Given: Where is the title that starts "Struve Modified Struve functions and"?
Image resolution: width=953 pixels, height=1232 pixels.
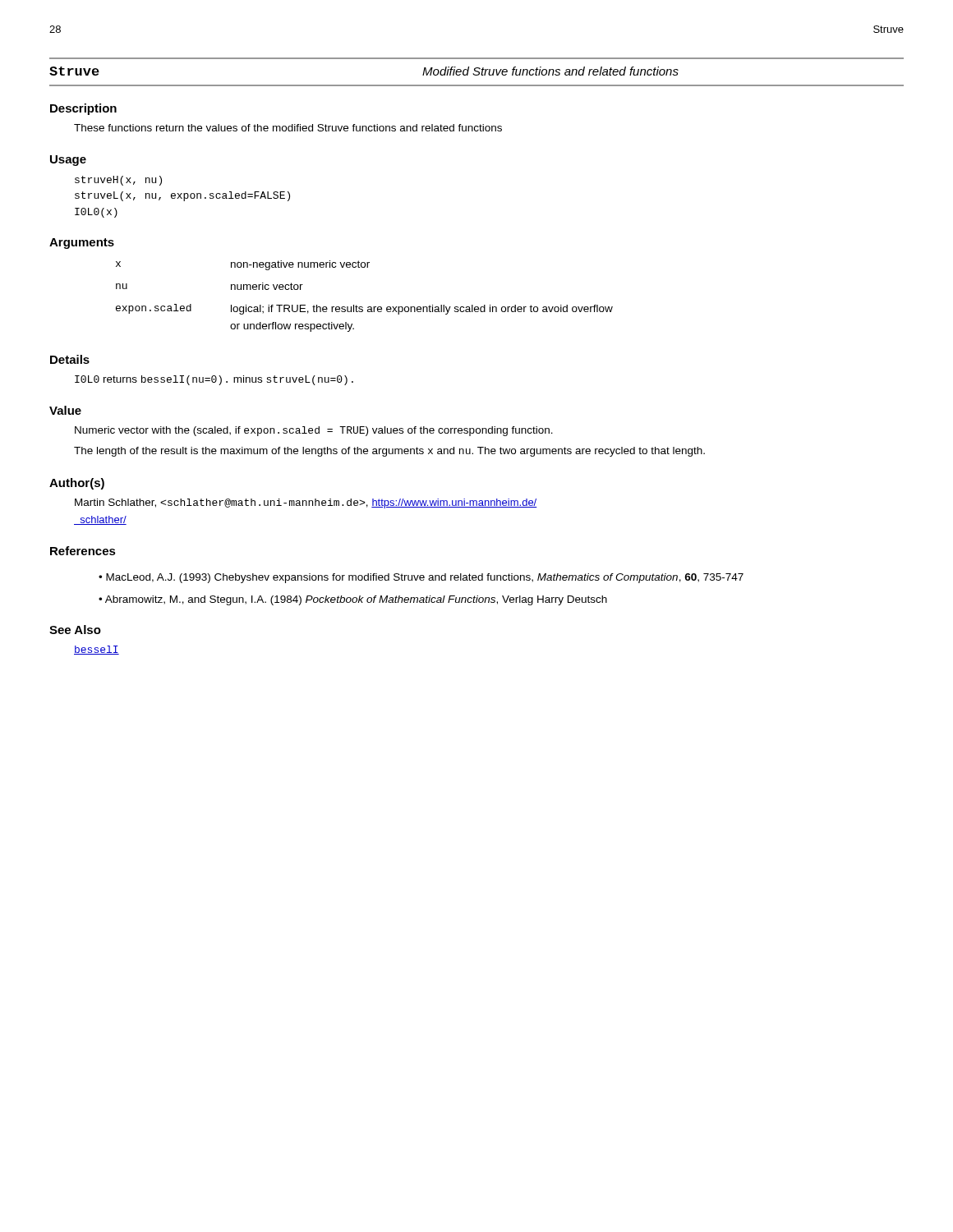Looking at the screenshot, I should pyautogui.click(x=476, y=72).
